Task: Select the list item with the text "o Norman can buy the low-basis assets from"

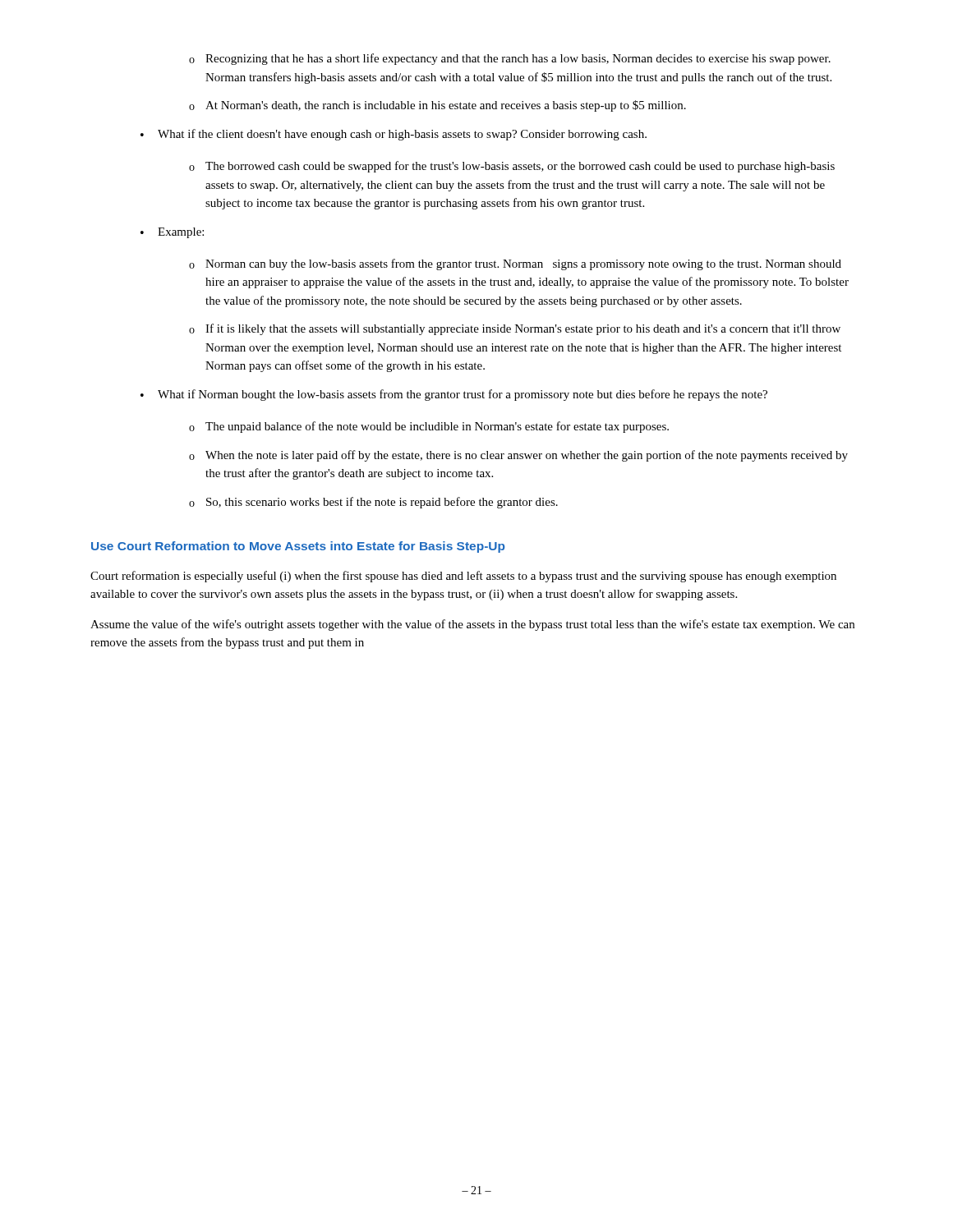Action: pyautogui.click(x=526, y=282)
